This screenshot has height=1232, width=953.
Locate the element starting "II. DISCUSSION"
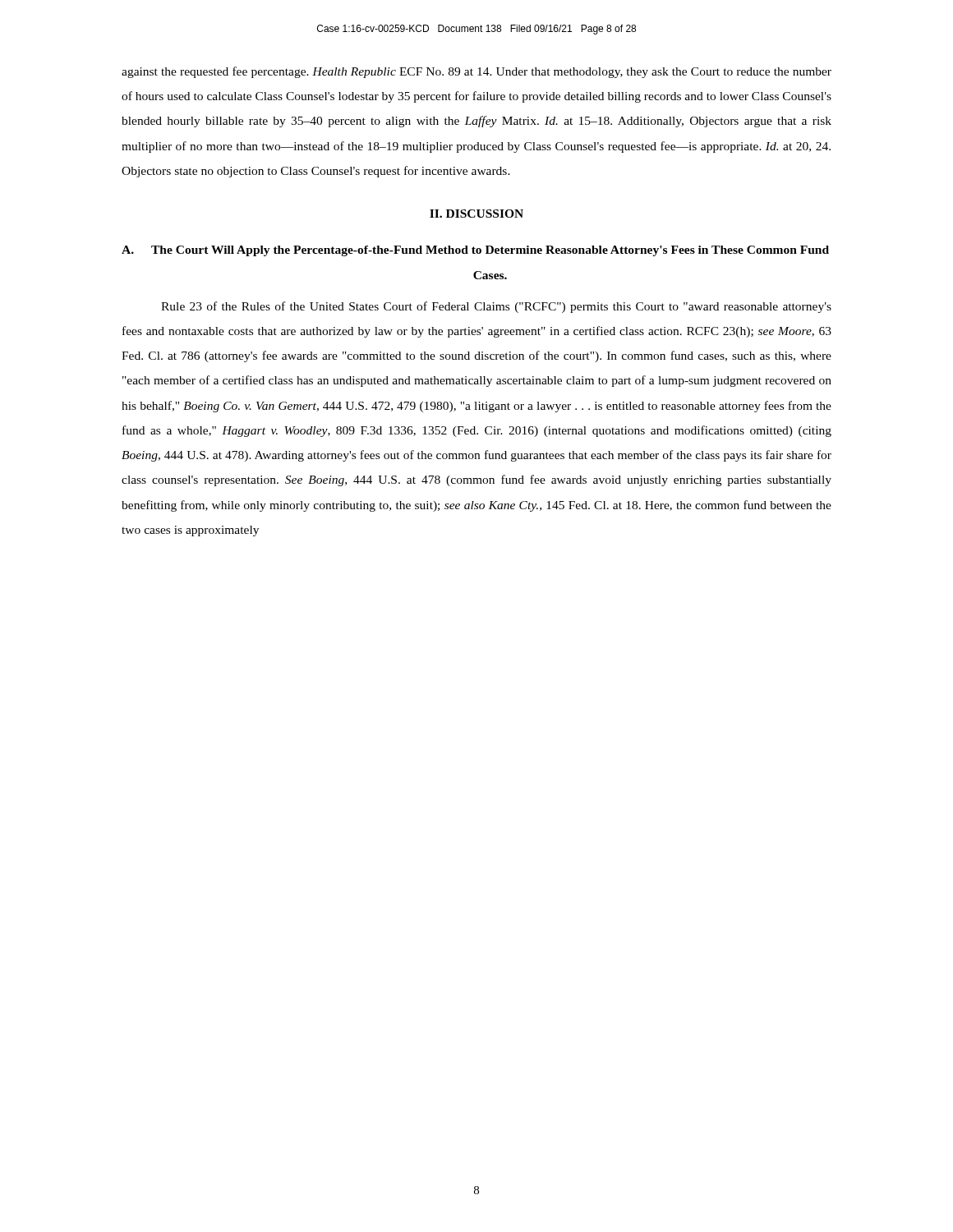[476, 213]
